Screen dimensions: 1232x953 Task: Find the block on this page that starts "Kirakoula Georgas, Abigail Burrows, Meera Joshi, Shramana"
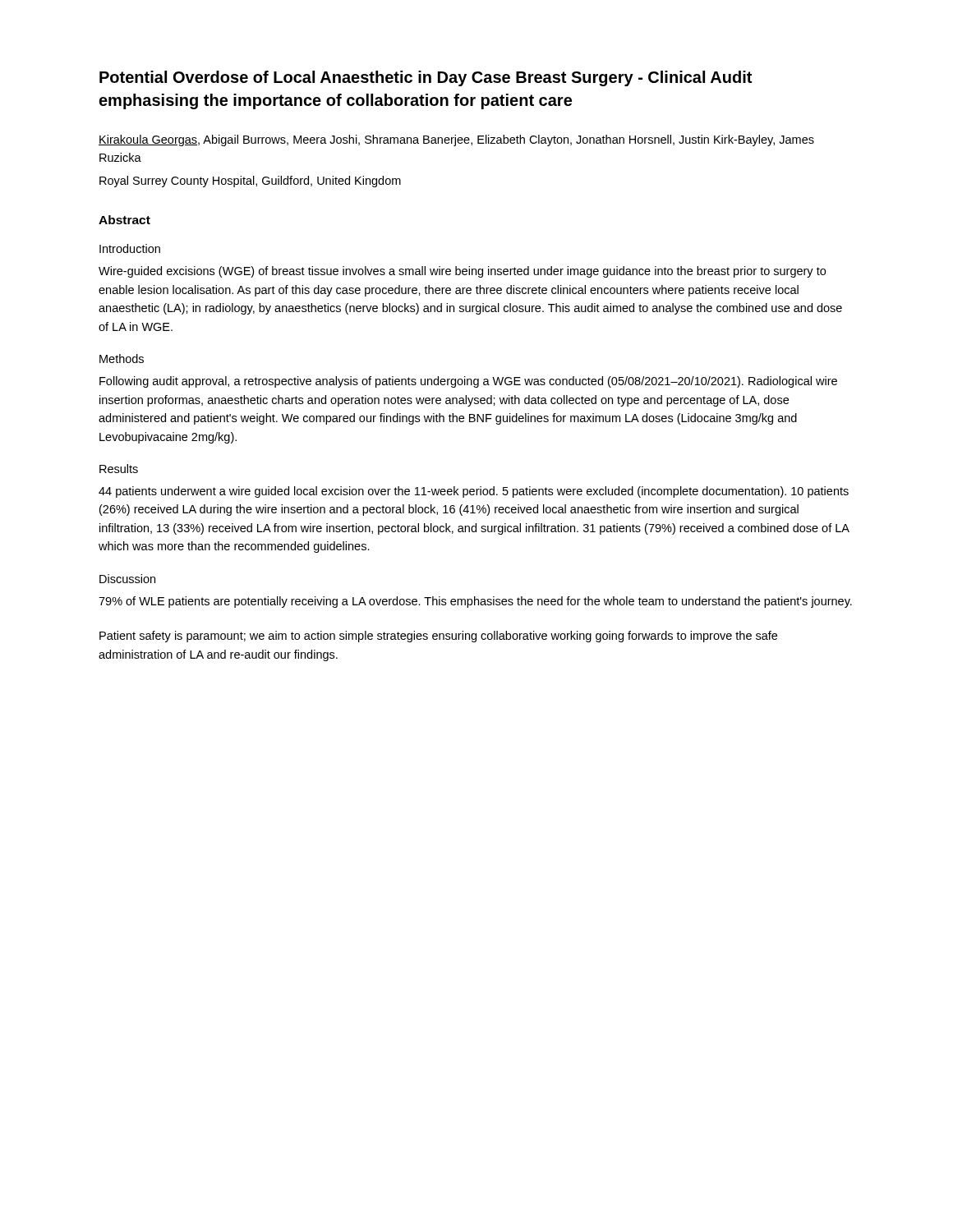click(x=456, y=149)
